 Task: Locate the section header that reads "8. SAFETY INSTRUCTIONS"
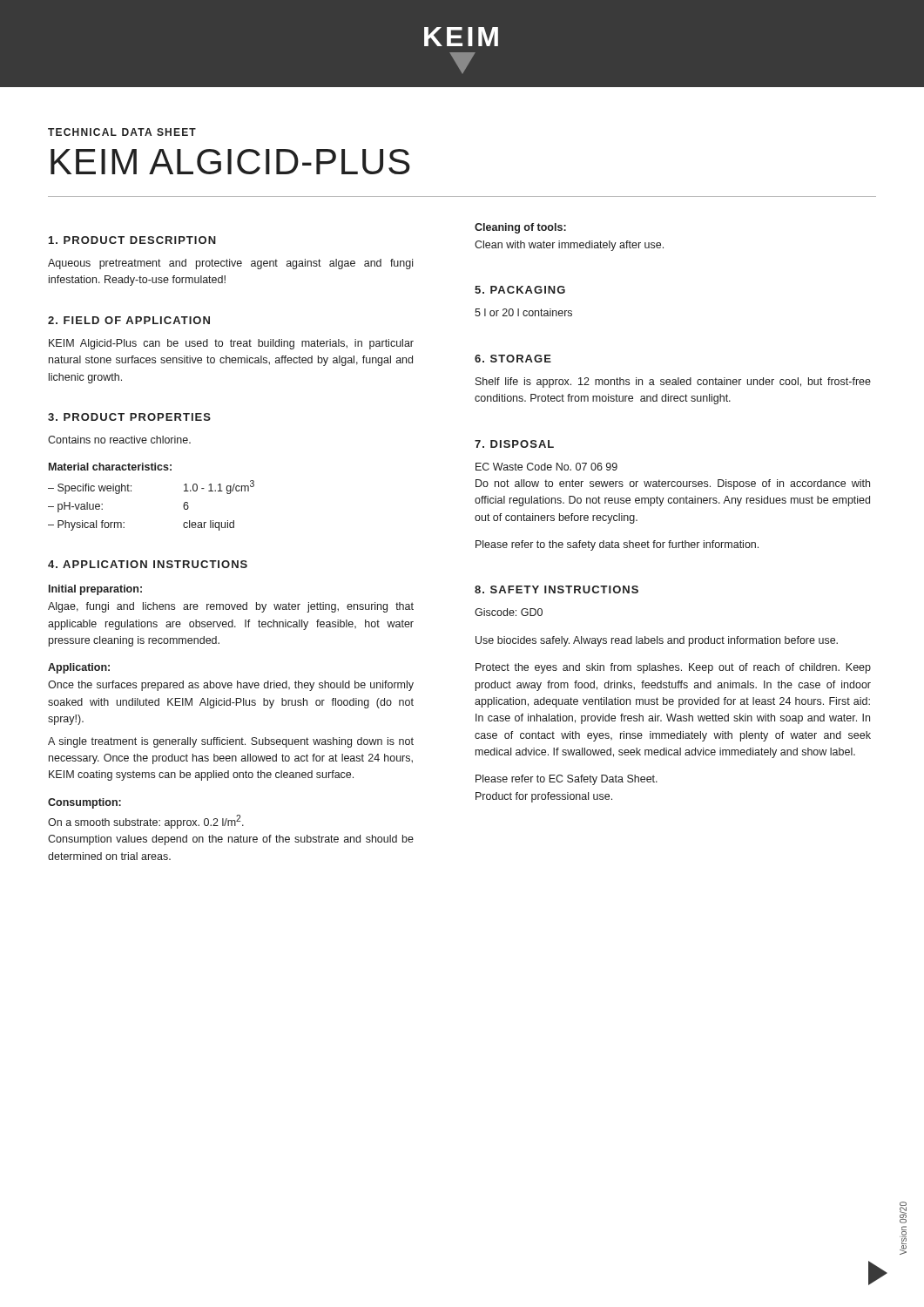click(x=557, y=590)
